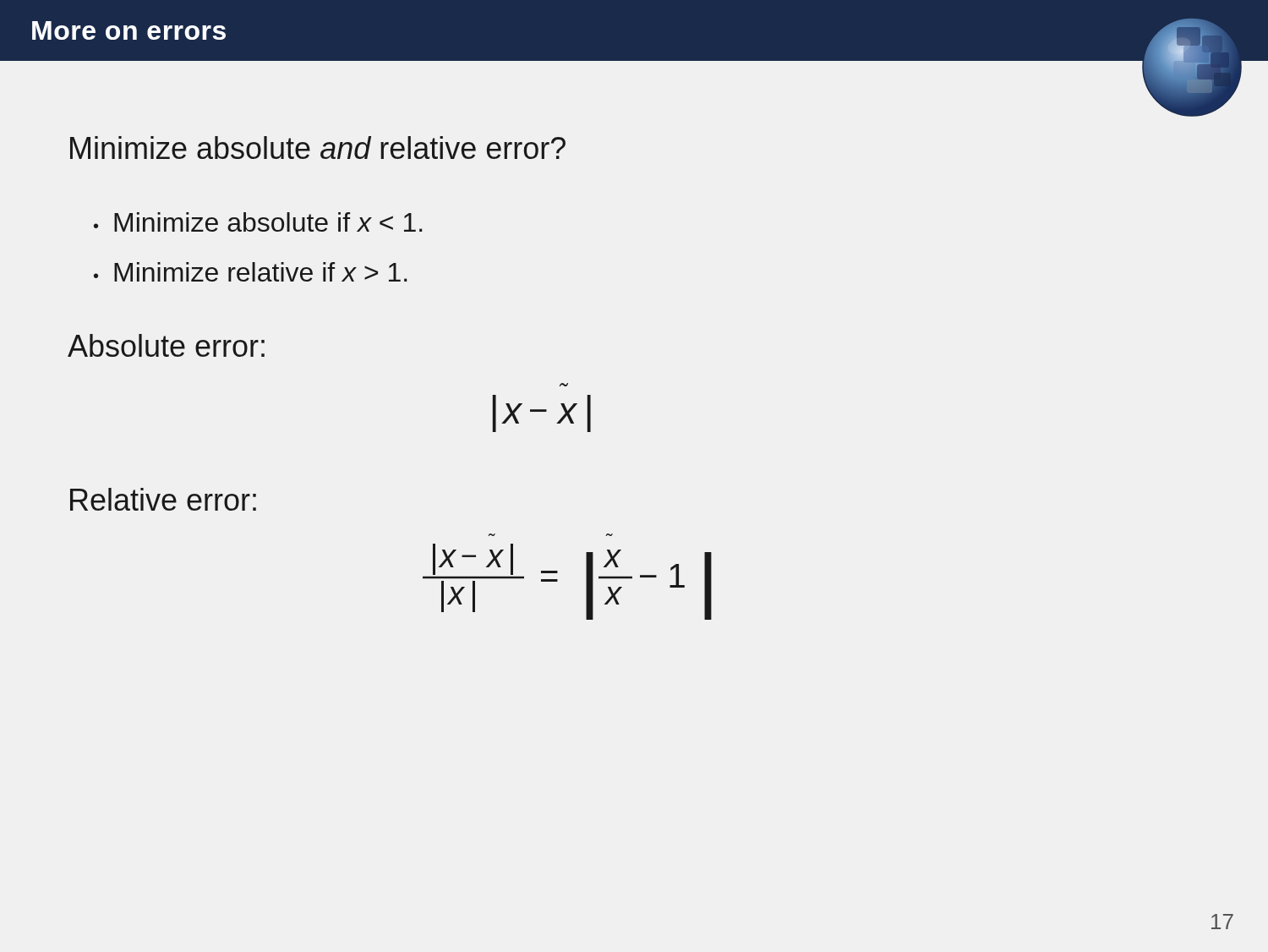Navigate to the text starting "Absolute error:"
Image resolution: width=1268 pixels, height=952 pixels.
(x=167, y=346)
